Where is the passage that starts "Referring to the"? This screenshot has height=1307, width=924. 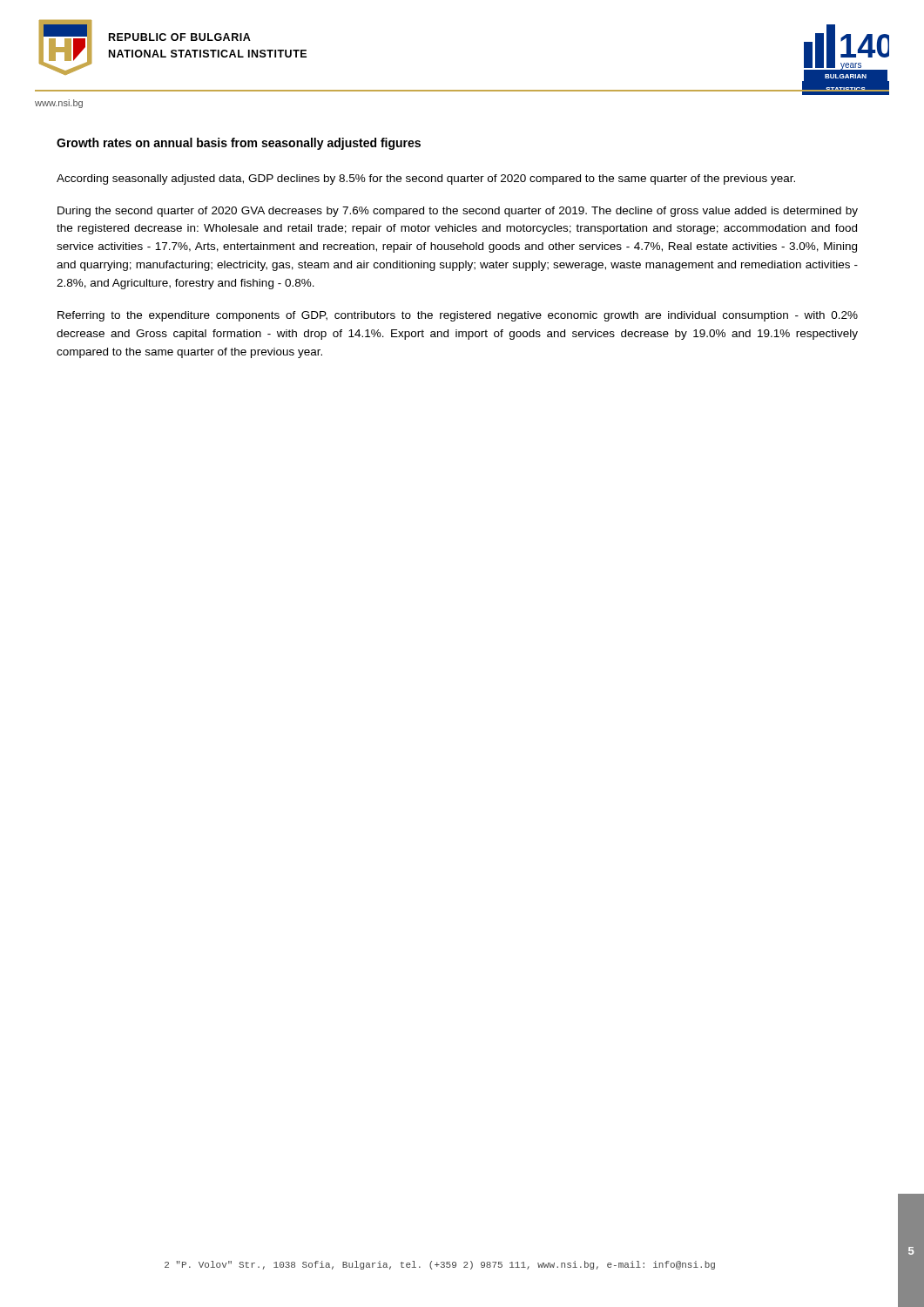[457, 333]
